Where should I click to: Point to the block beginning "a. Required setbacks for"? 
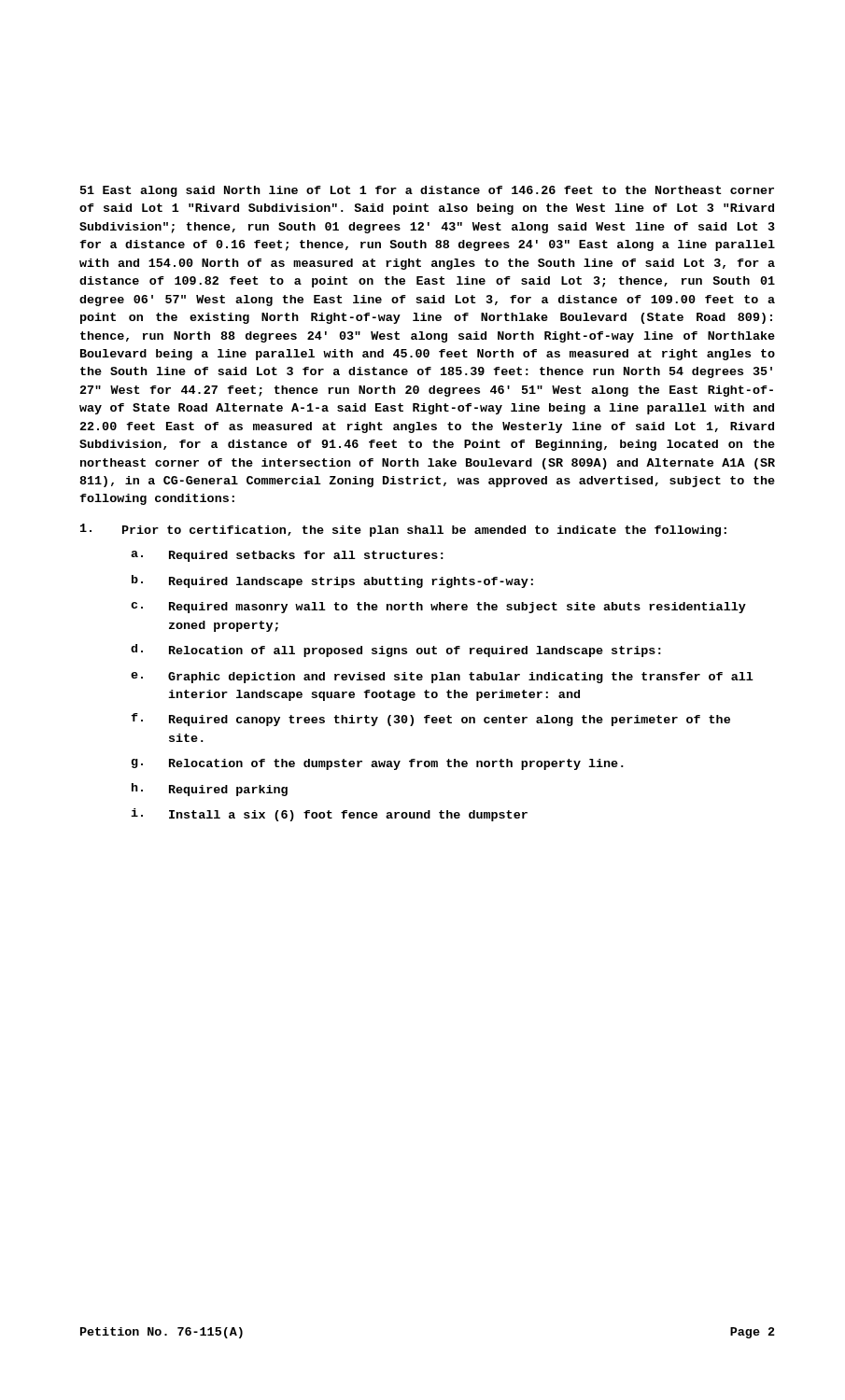coord(453,556)
